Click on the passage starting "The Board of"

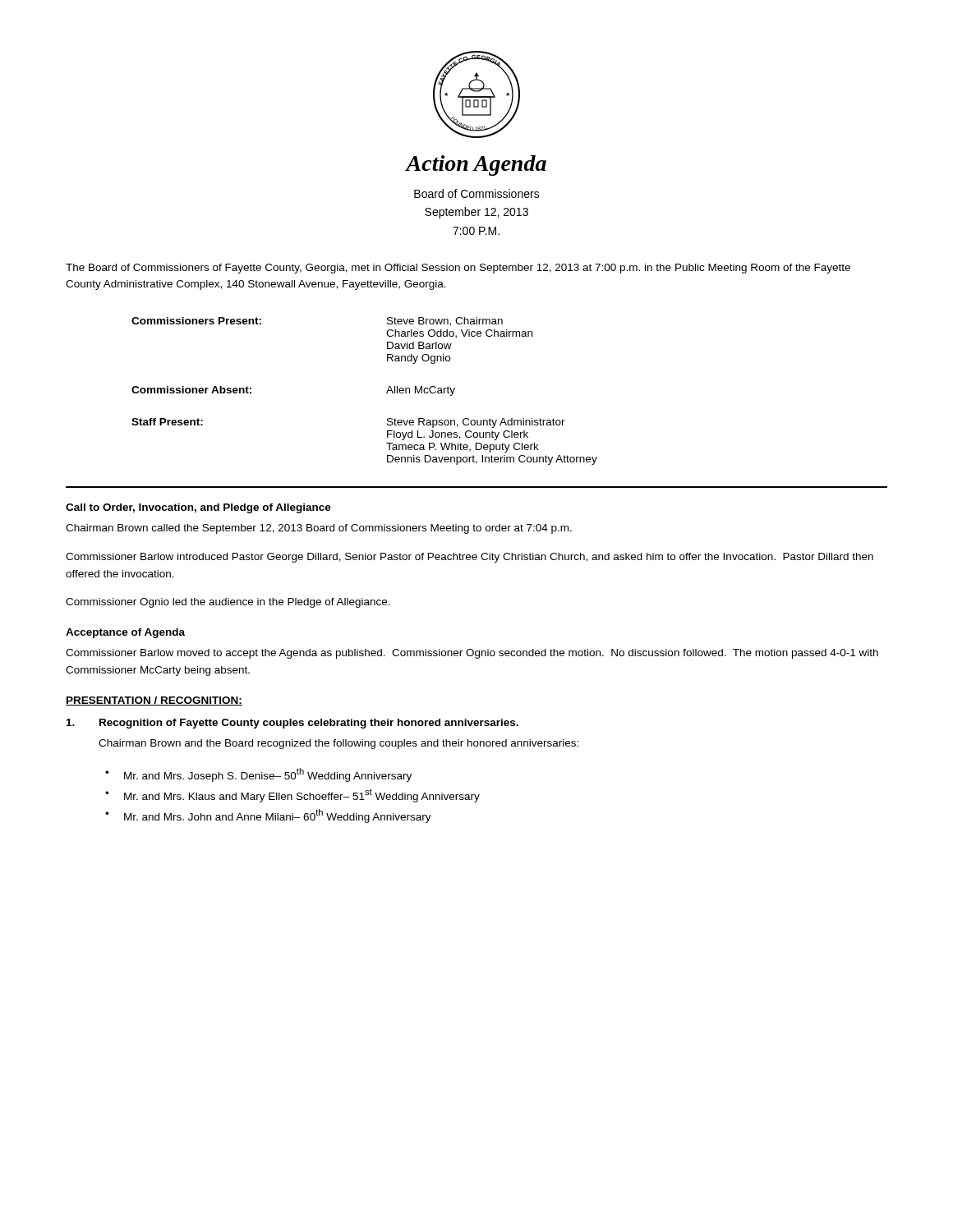point(458,276)
